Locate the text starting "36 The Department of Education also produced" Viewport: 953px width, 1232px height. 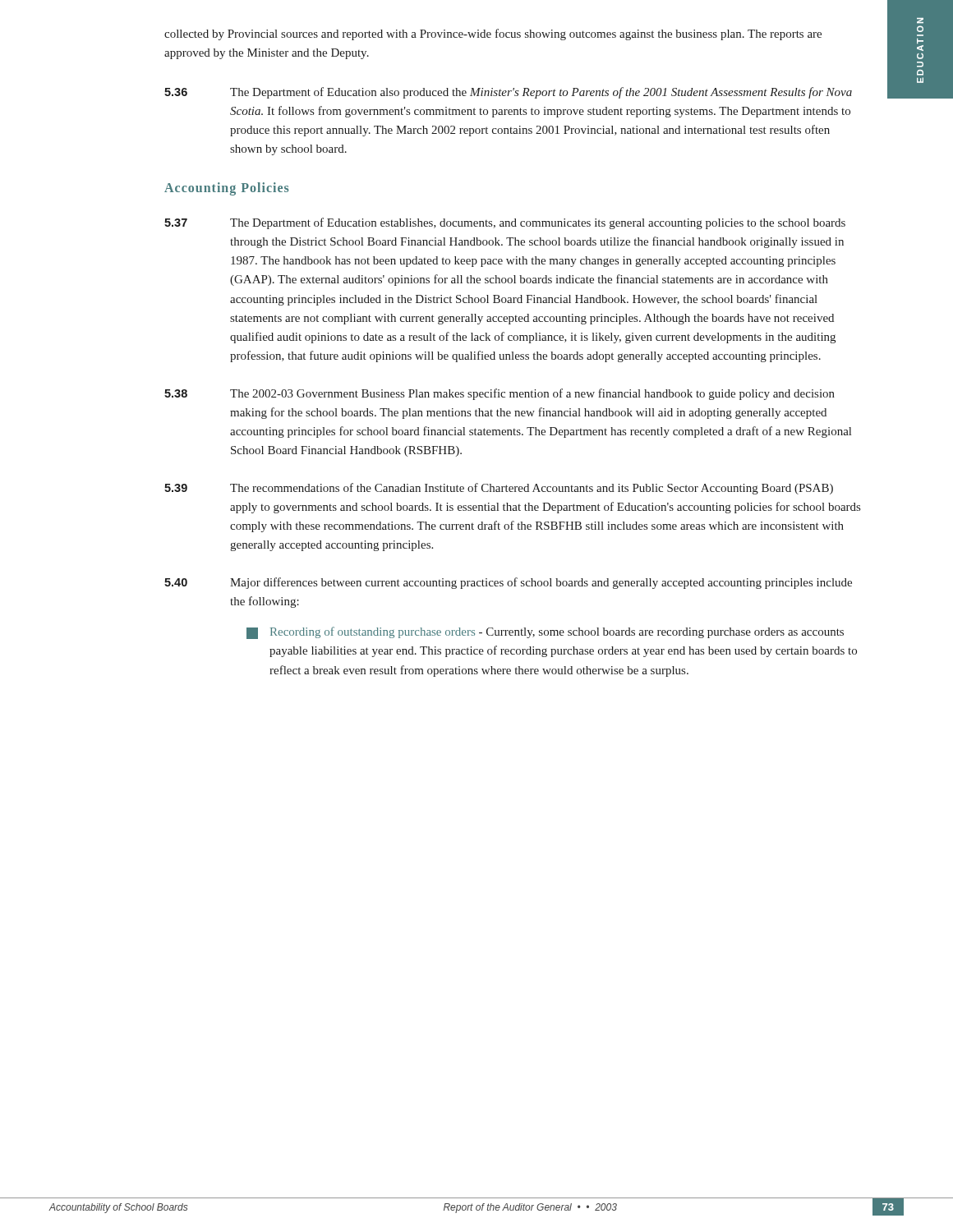click(x=513, y=121)
